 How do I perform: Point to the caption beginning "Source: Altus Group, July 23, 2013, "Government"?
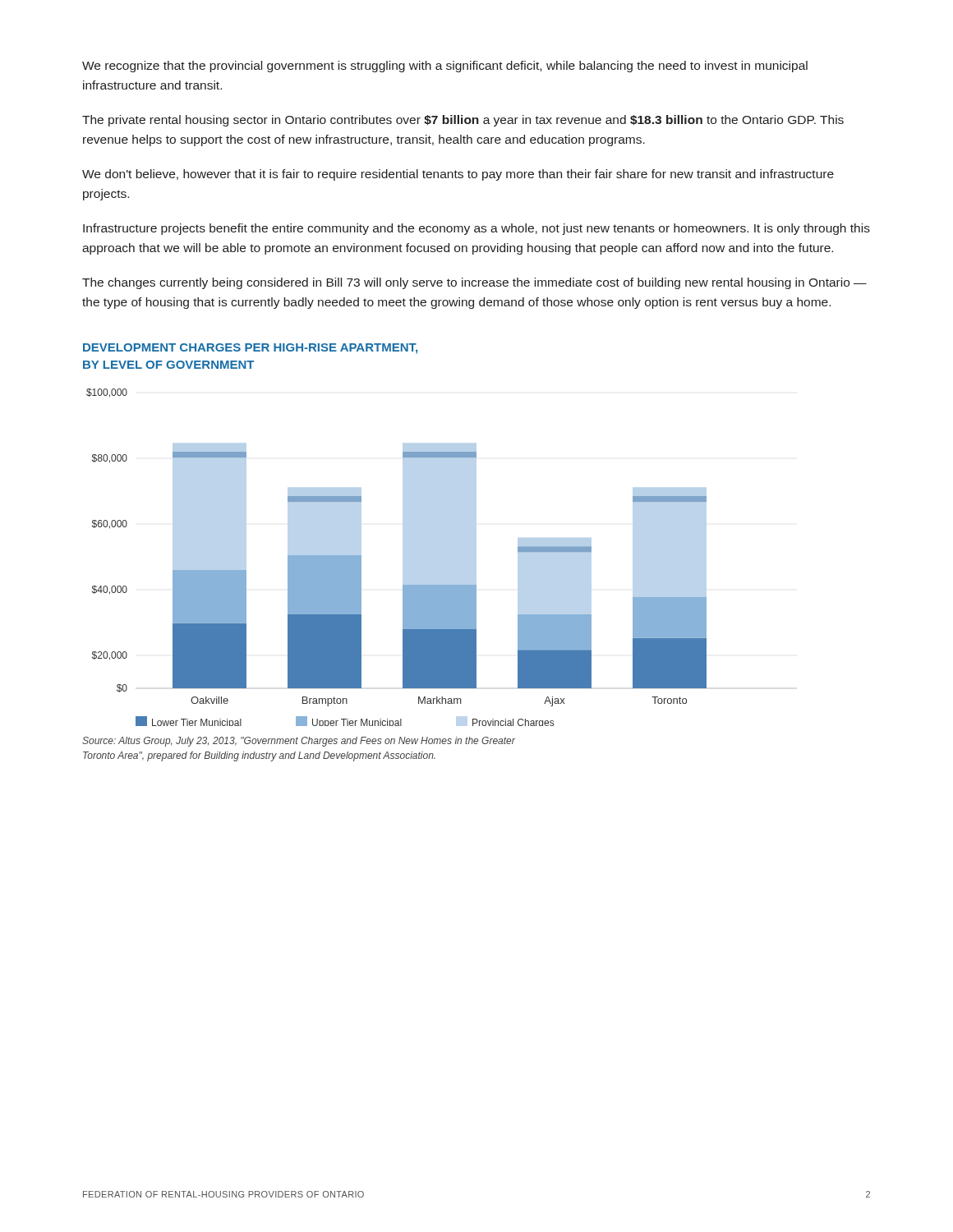tap(299, 748)
